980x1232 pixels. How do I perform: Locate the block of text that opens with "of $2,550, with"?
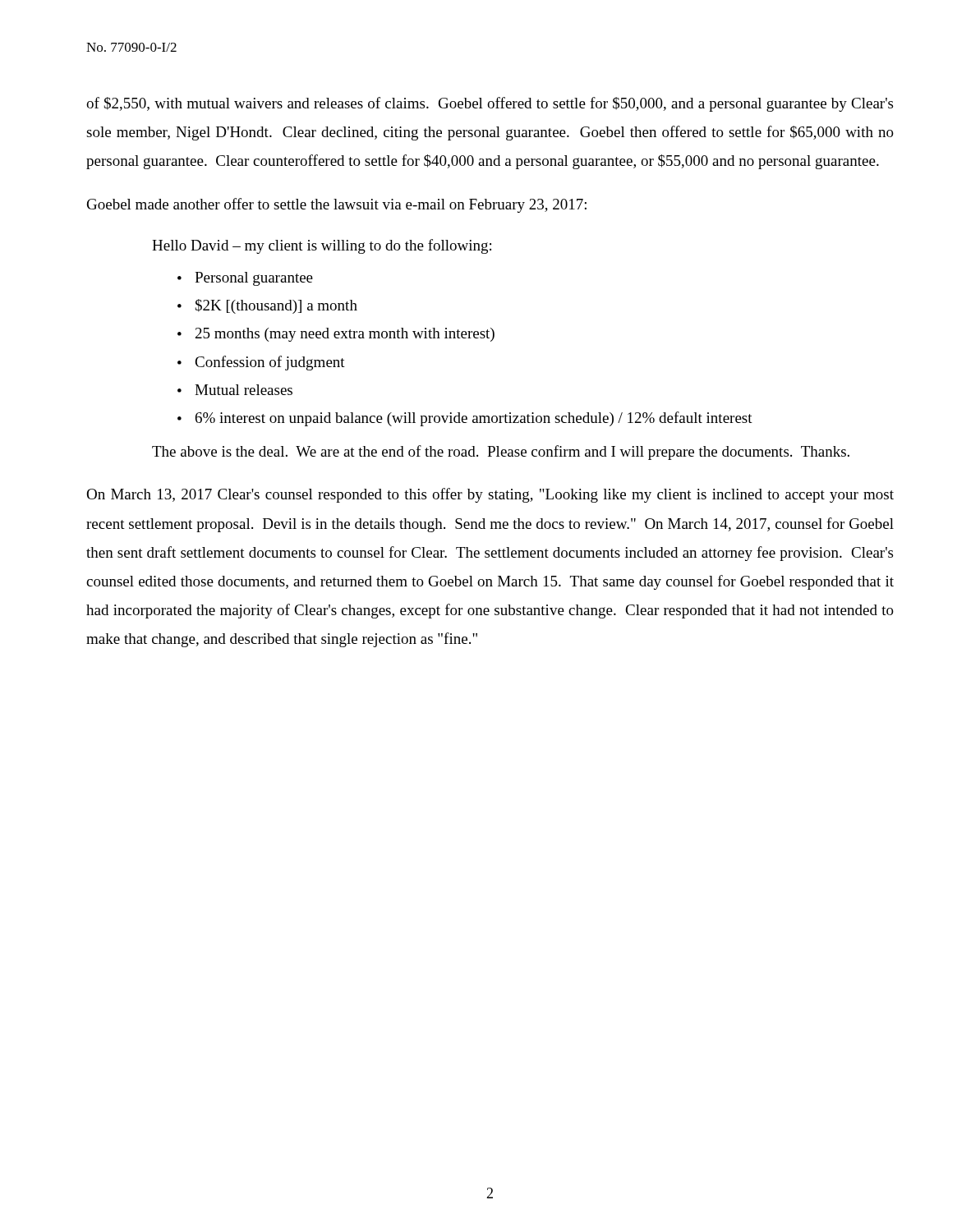tap(490, 132)
